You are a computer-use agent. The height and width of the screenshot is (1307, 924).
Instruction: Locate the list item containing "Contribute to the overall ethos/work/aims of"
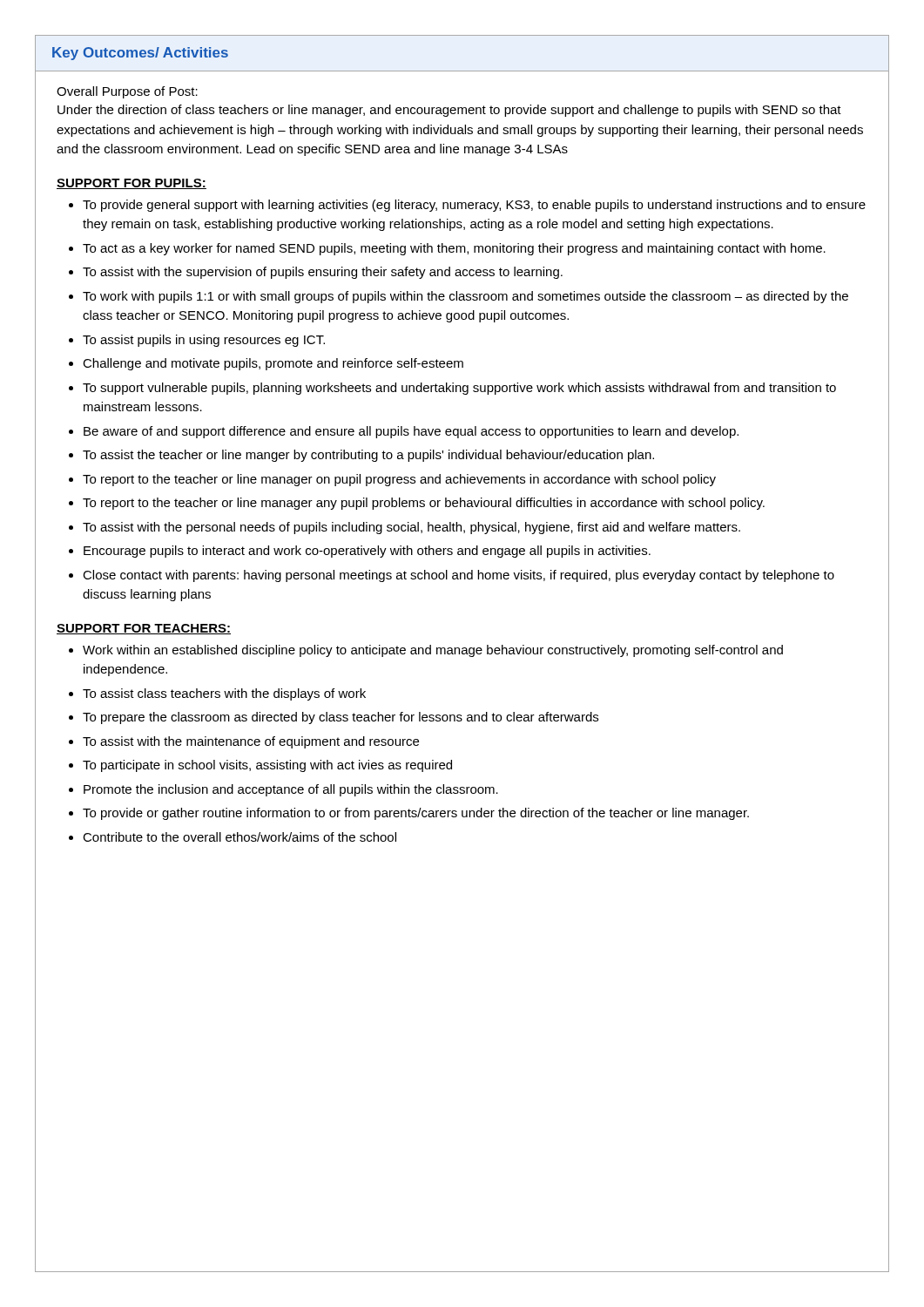[240, 836]
